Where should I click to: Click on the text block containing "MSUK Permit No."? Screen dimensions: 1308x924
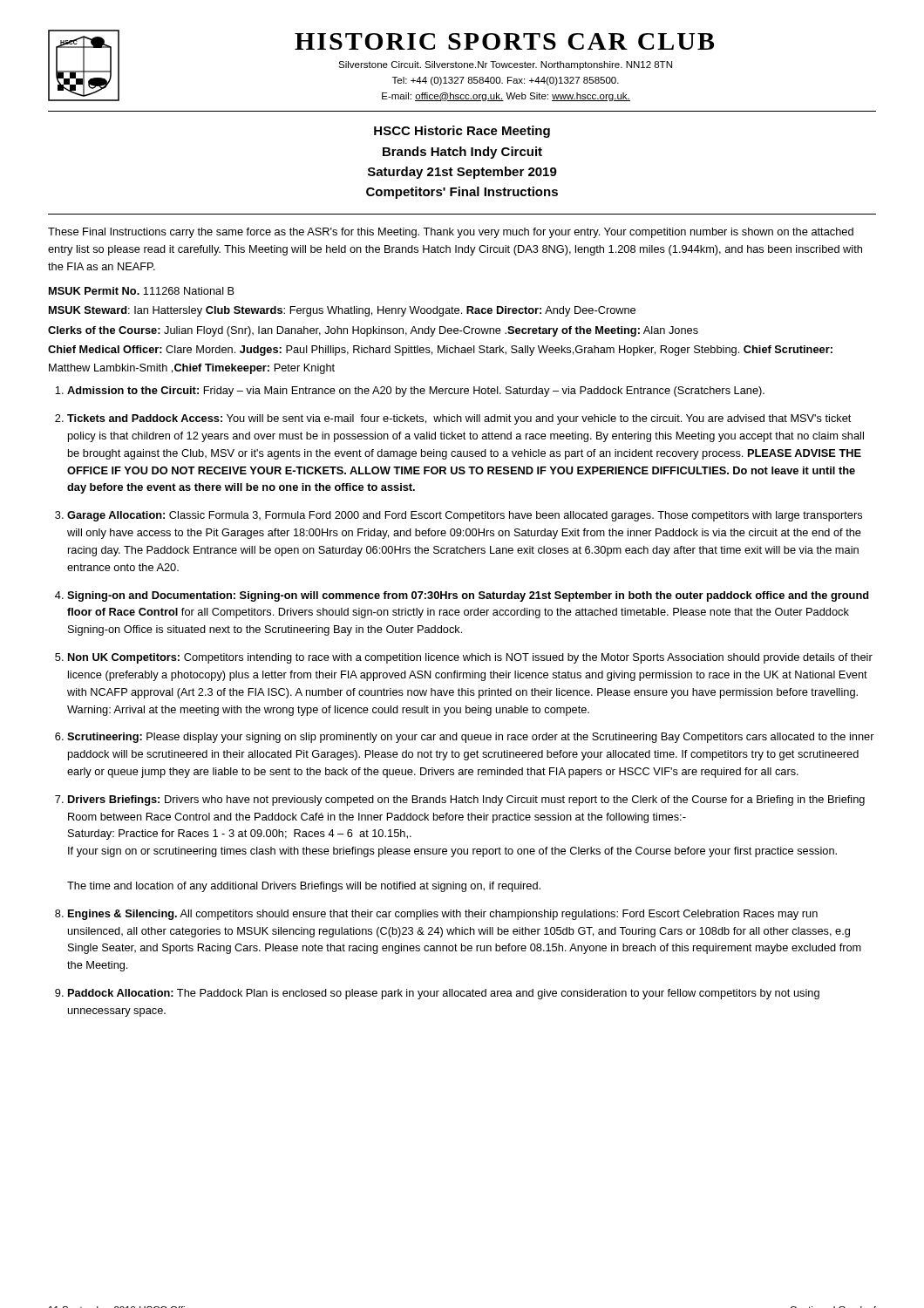click(x=462, y=330)
